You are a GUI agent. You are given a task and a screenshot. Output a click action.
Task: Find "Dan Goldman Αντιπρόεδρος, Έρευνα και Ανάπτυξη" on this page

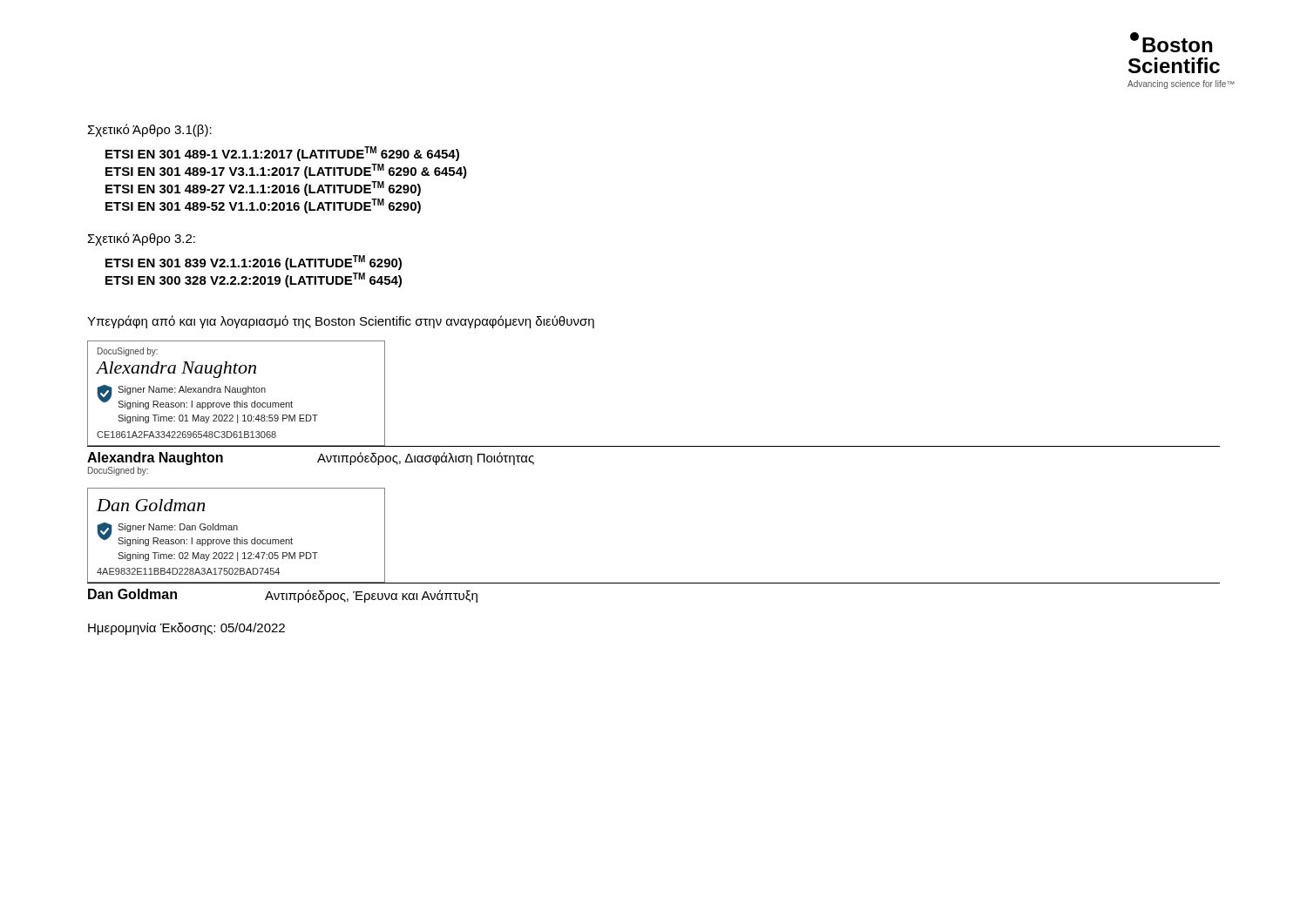coord(283,595)
